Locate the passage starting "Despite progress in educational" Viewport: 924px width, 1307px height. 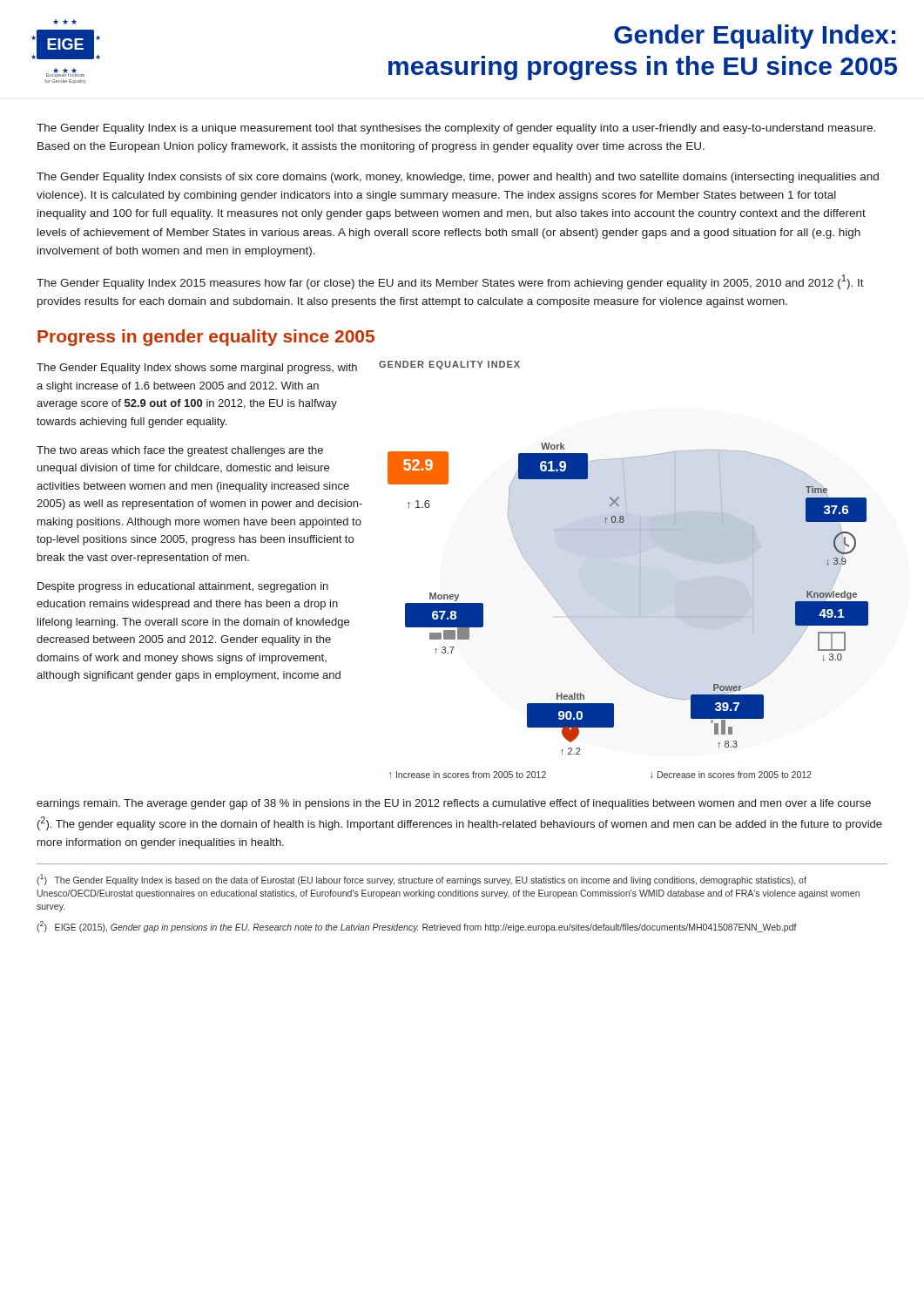193,630
